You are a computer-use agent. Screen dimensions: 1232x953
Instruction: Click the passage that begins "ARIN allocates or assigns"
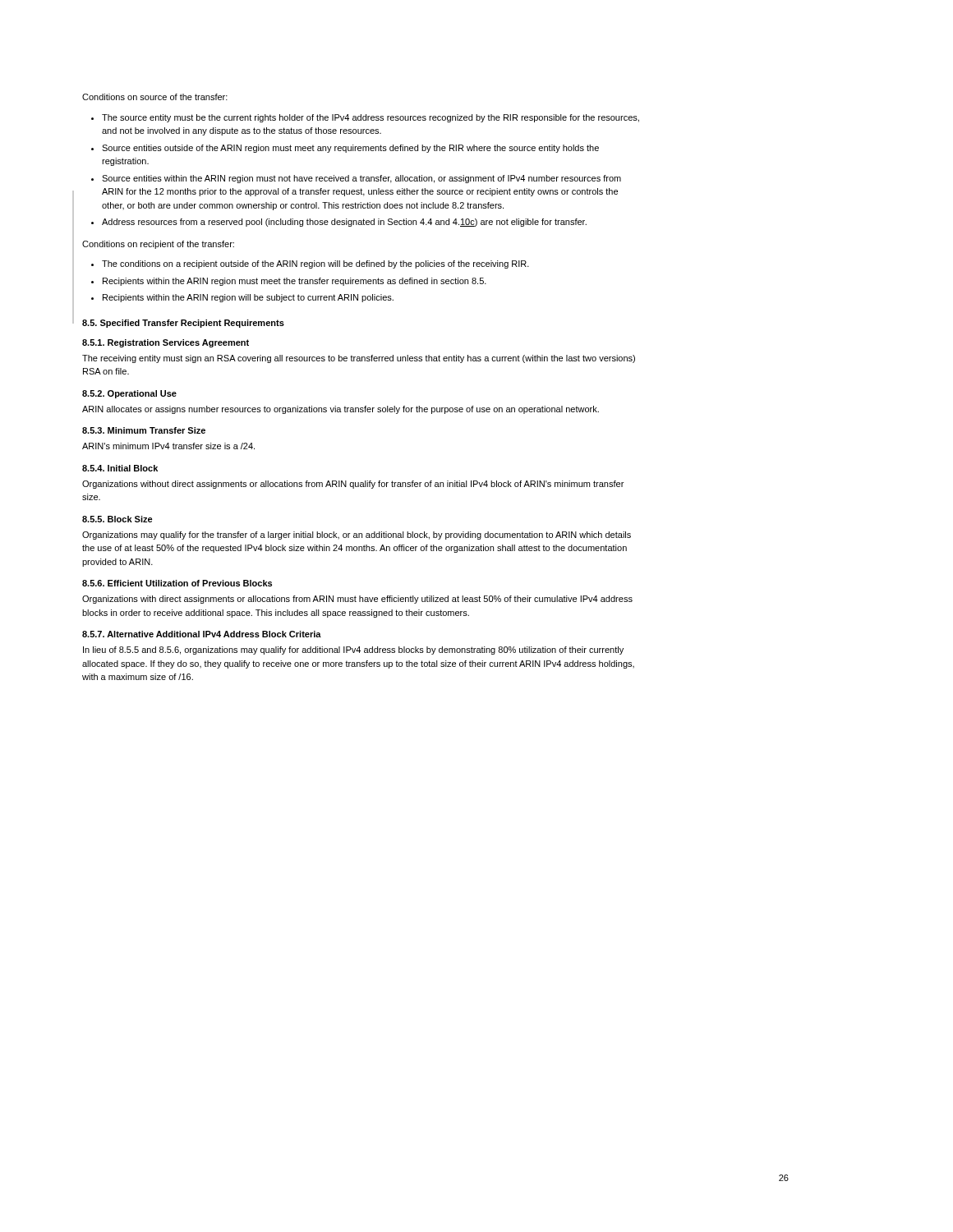click(341, 409)
